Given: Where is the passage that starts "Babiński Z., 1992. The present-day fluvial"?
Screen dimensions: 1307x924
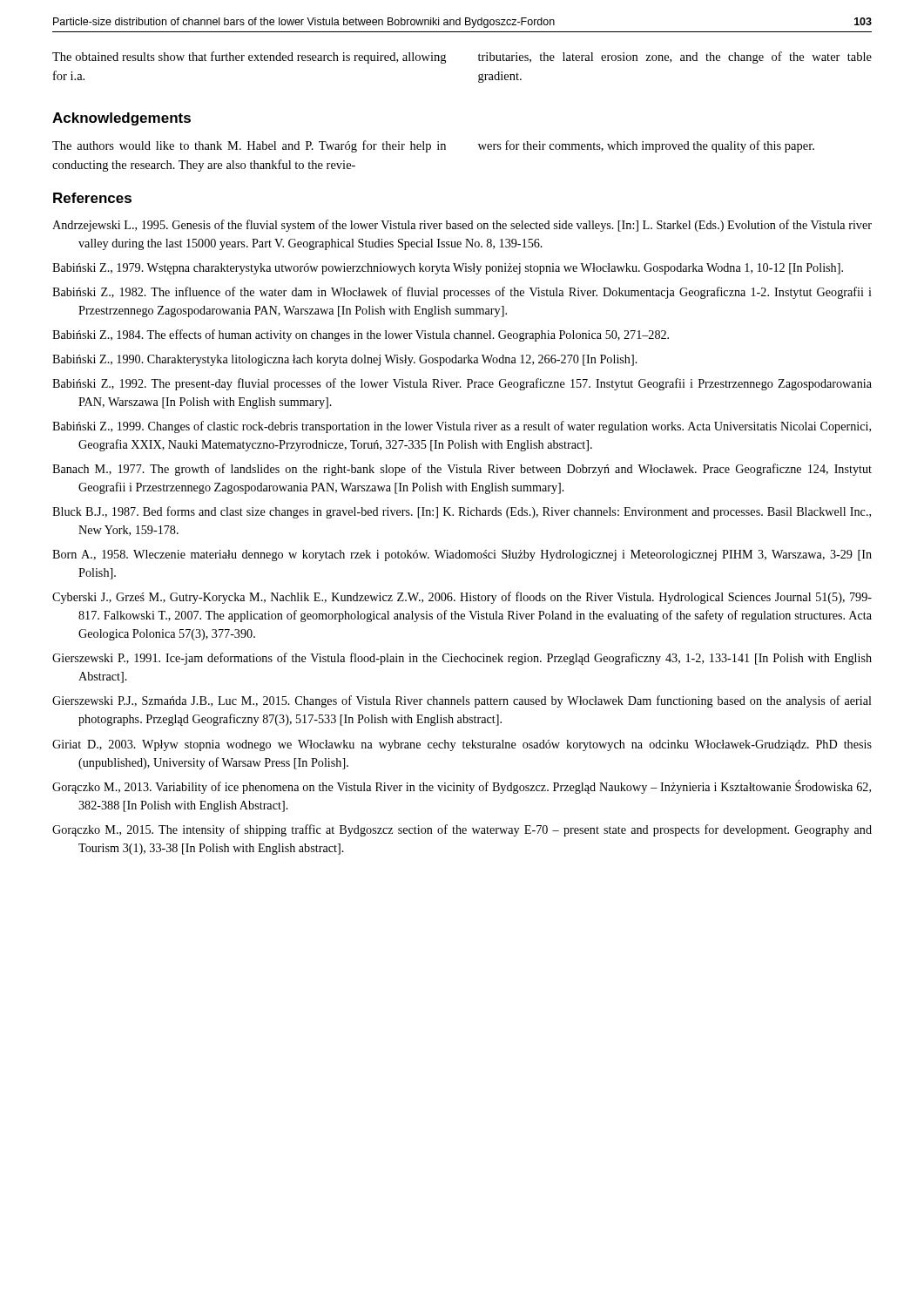Looking at the screenshot, I should click(462, 393).
